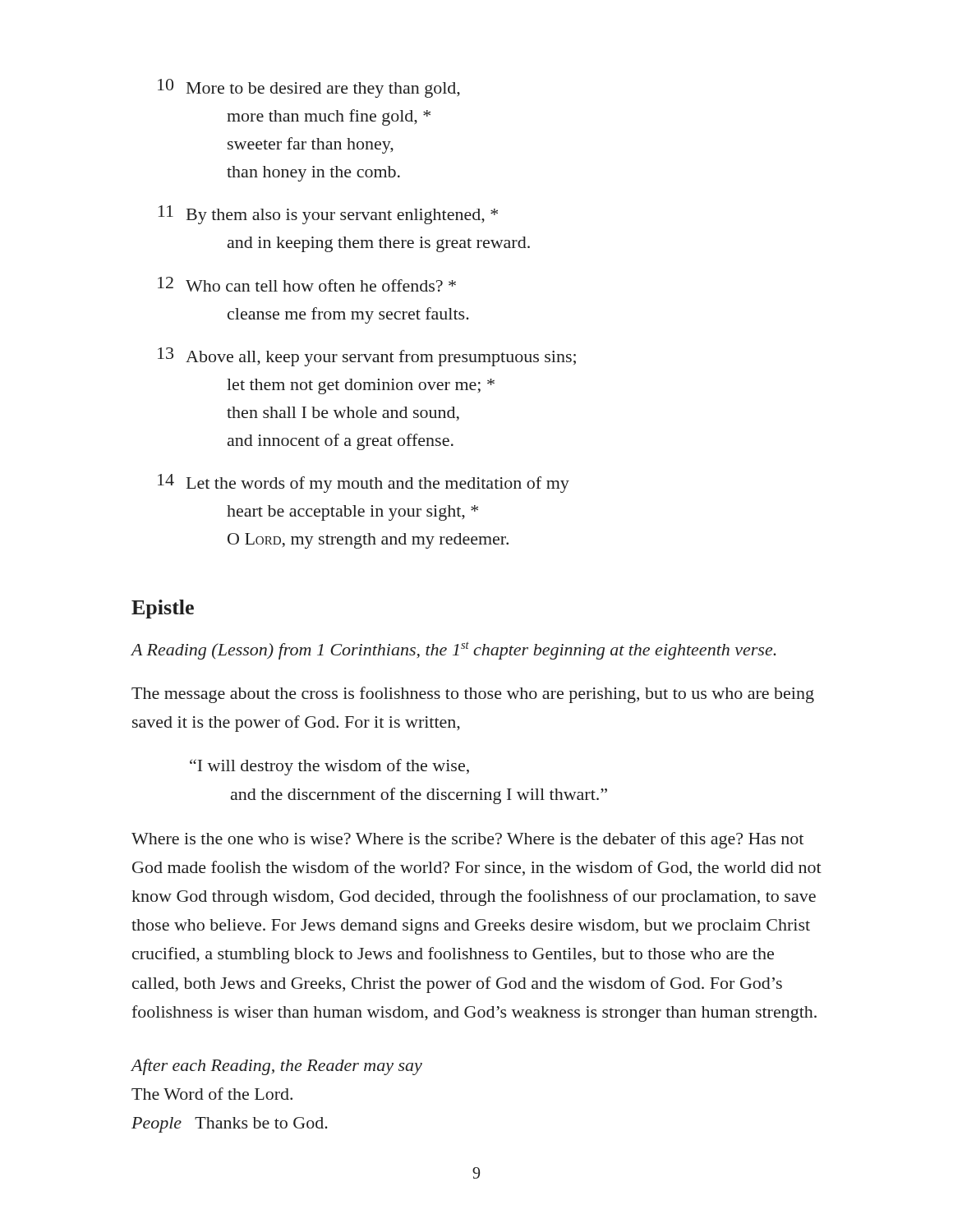The height and width of the screenshot is (1232, 953).
Task: Find the block on this page that starts "11 By them also is your servant"
Action: pyautogui.click(x=476, y=229)
